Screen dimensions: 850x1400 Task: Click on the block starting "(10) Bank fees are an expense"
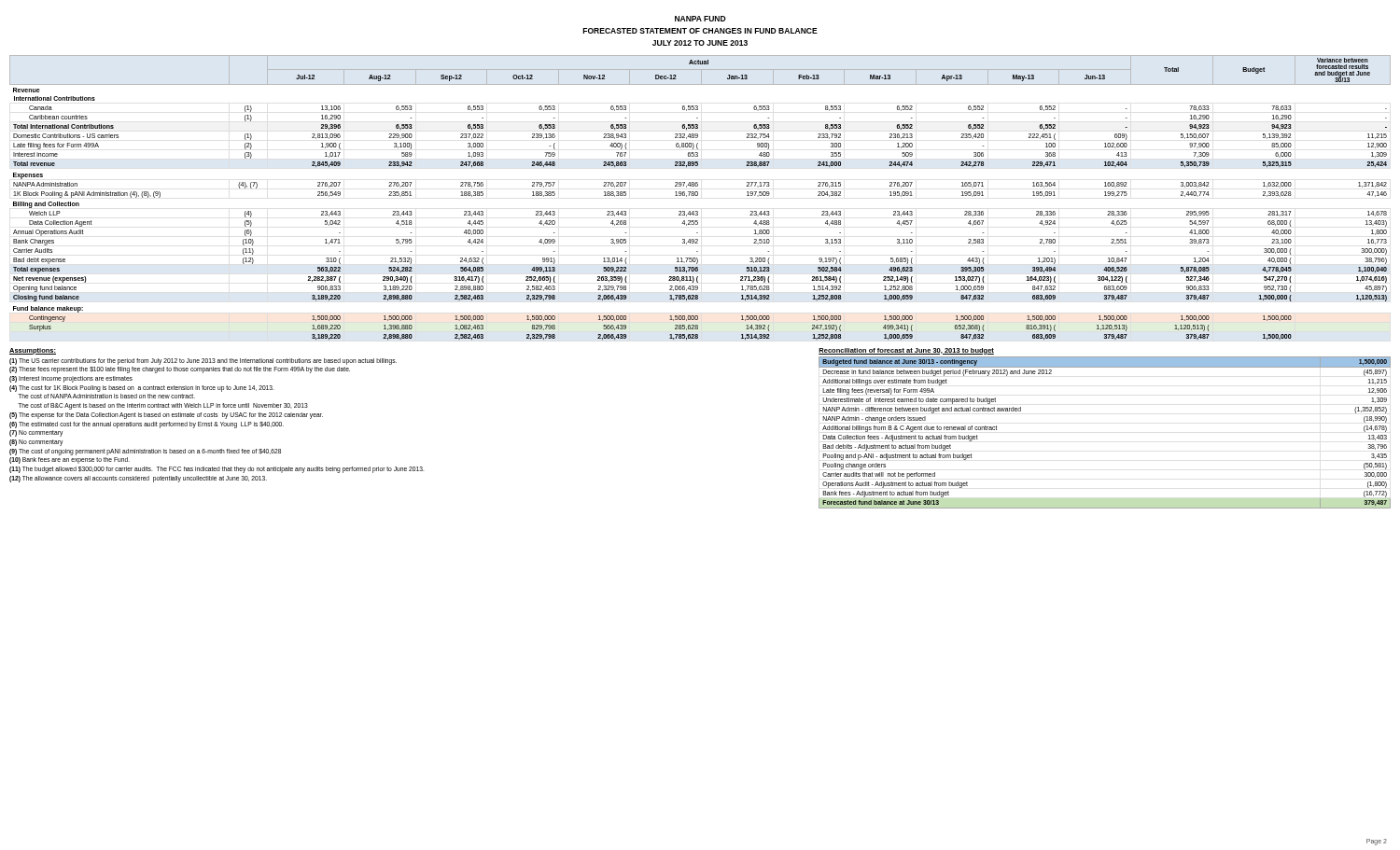click(70, 460)
